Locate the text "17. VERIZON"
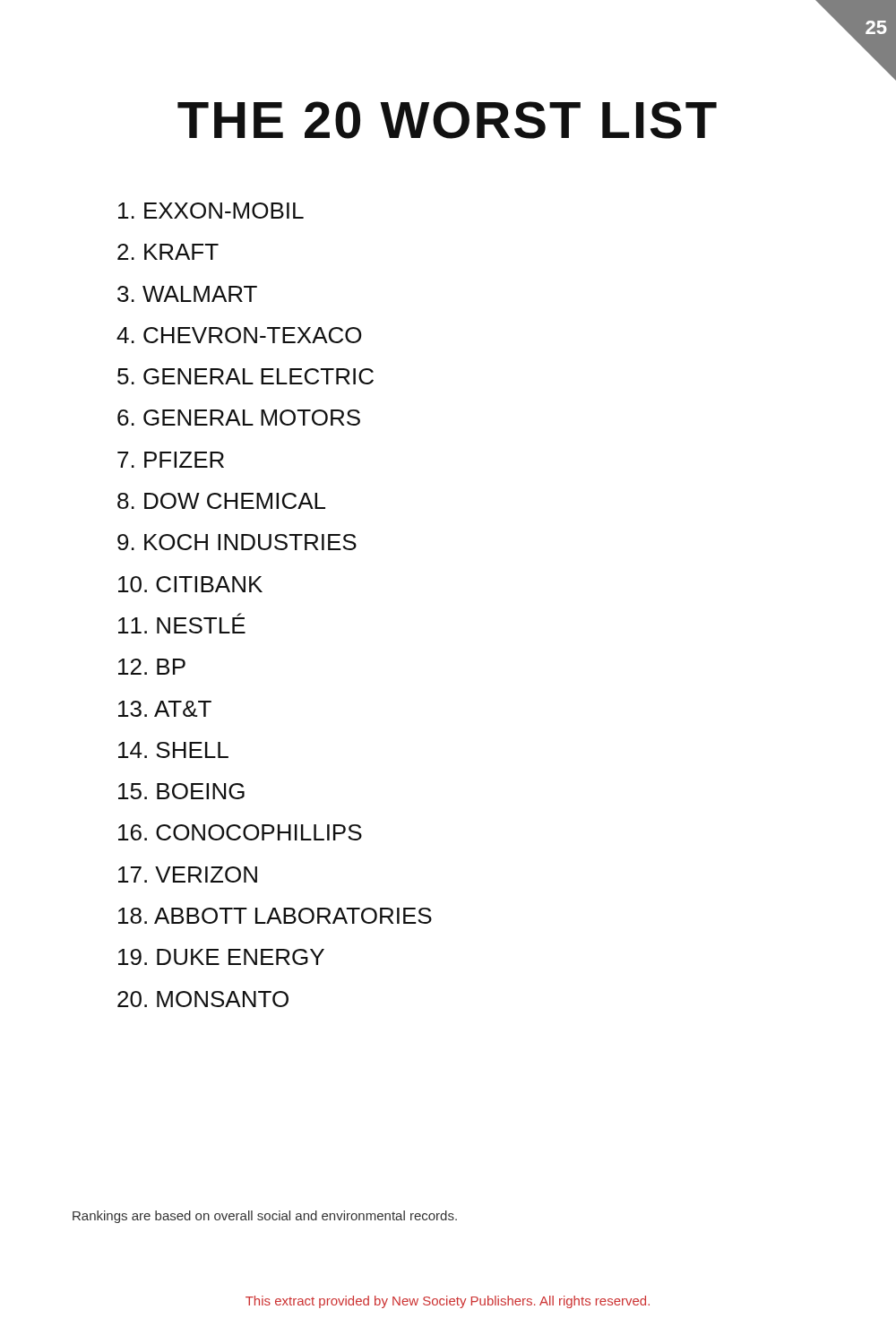The height and width of the screenshot is (1344, 896). [188, 874]
